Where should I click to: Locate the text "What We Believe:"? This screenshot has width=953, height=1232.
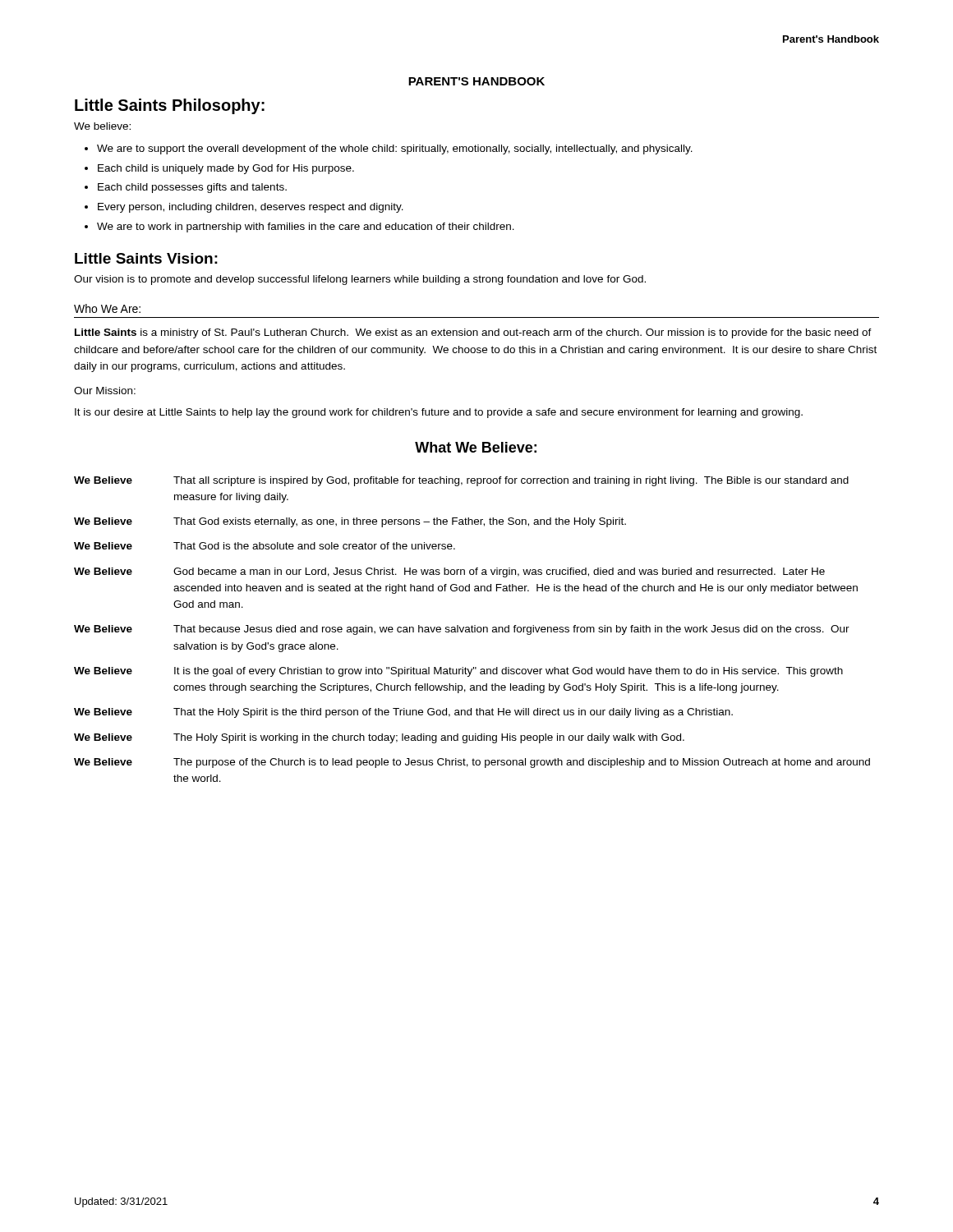[x=476, y=447]
